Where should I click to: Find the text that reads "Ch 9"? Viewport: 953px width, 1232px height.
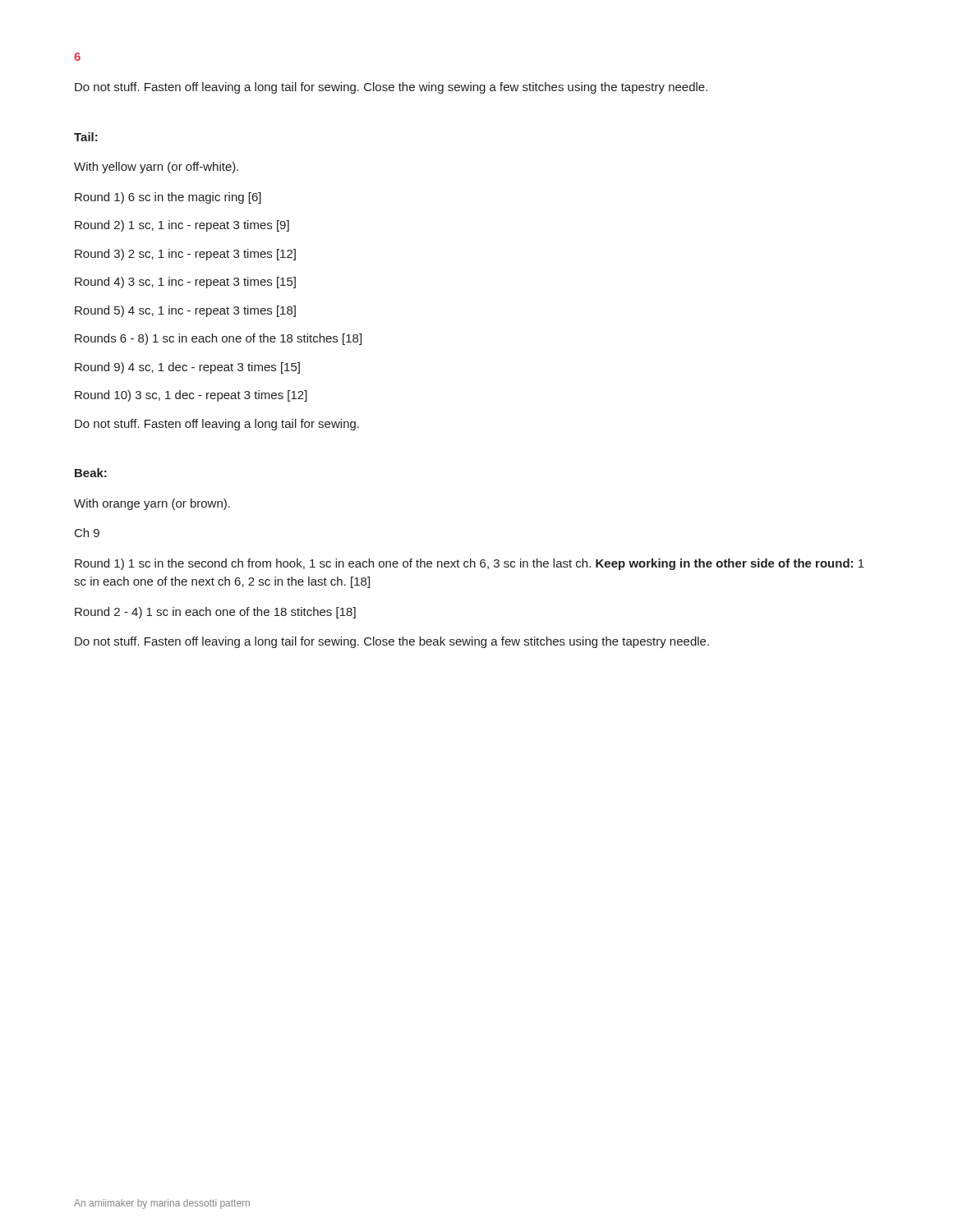87,533
